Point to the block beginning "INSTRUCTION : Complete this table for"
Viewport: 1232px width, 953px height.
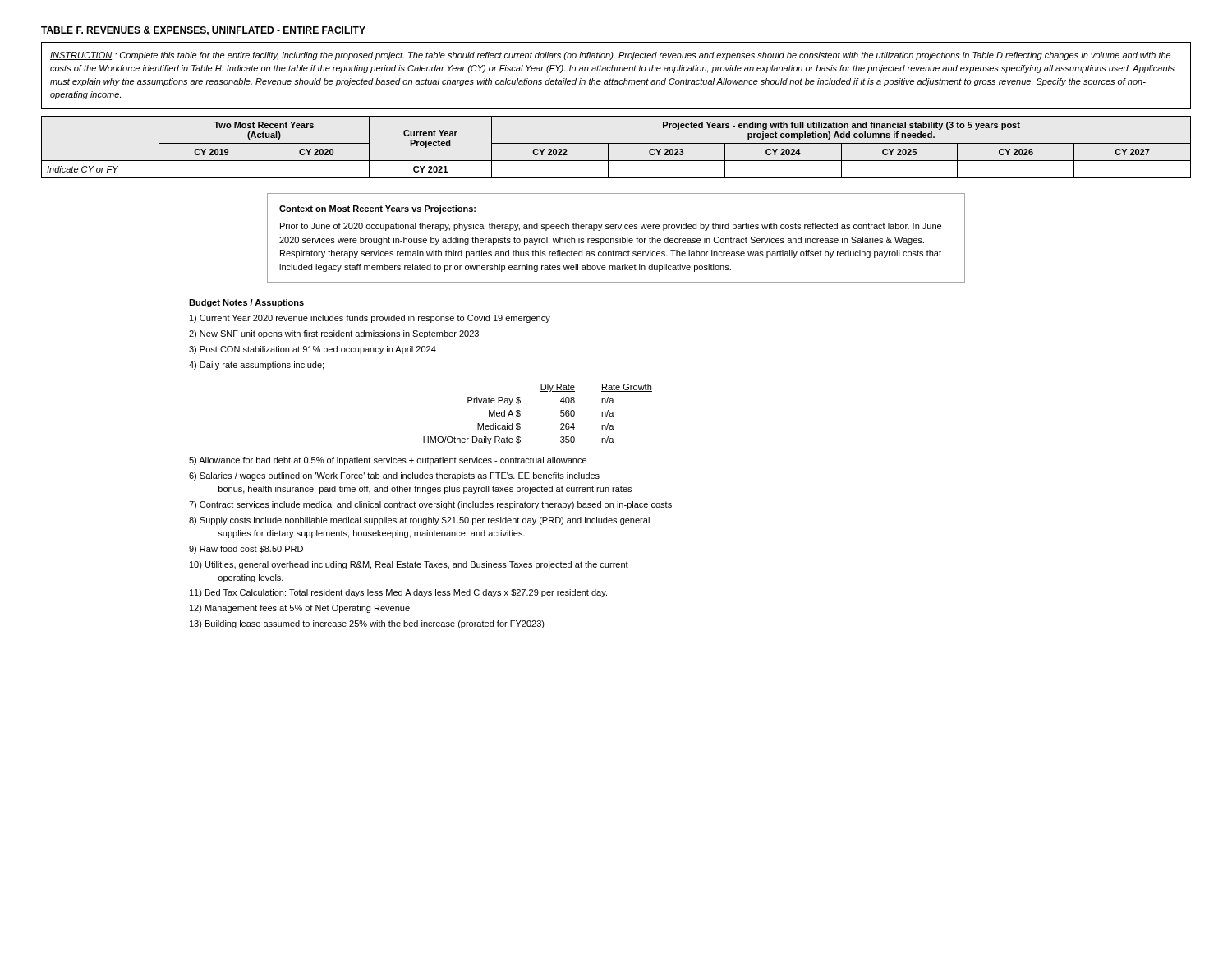coord(612,75)
